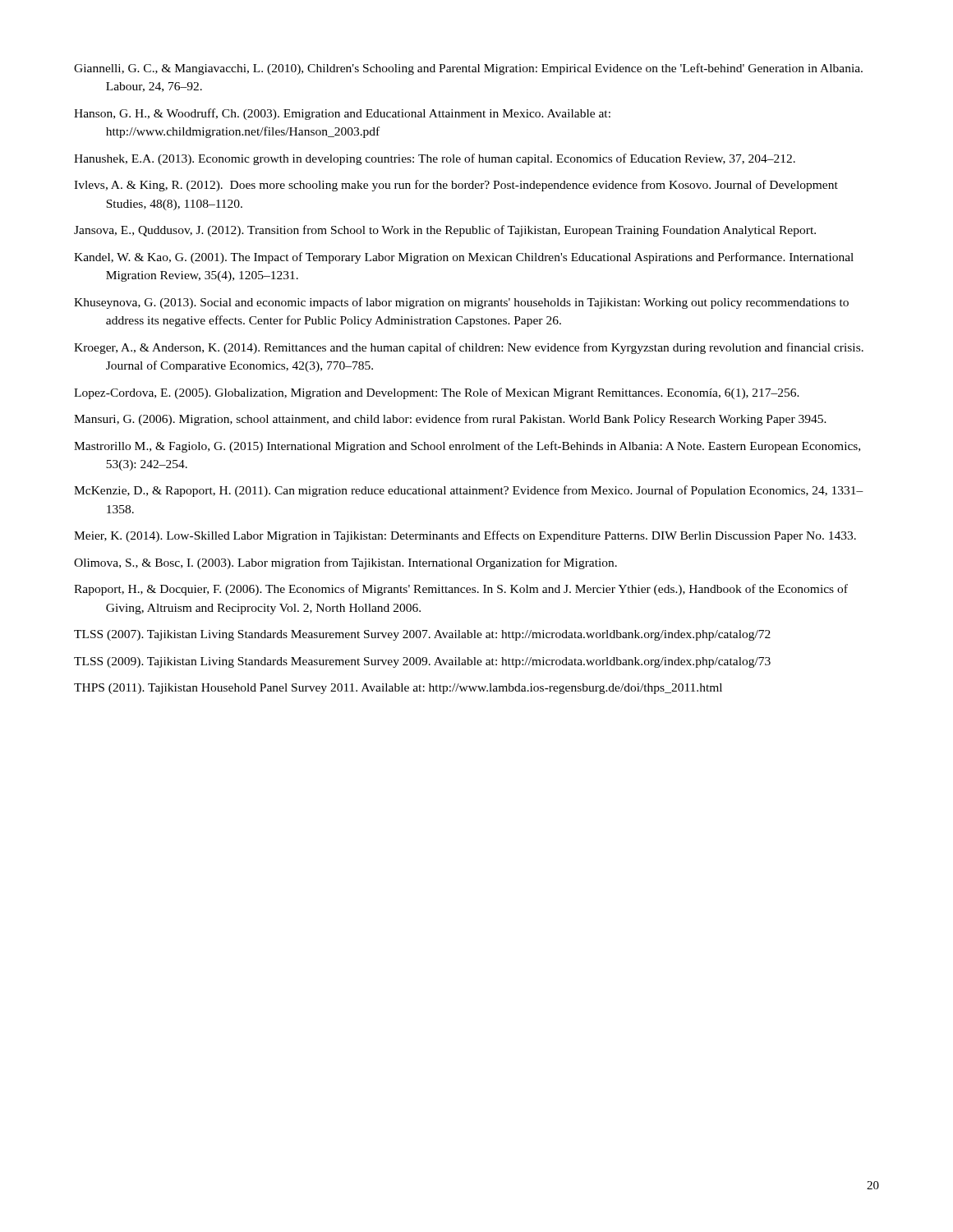Navigate to the passage starting "Jansova, E., Quddusov, J. (2012). Transition from School"
The image size is (953, 1232).
(445, 230)
